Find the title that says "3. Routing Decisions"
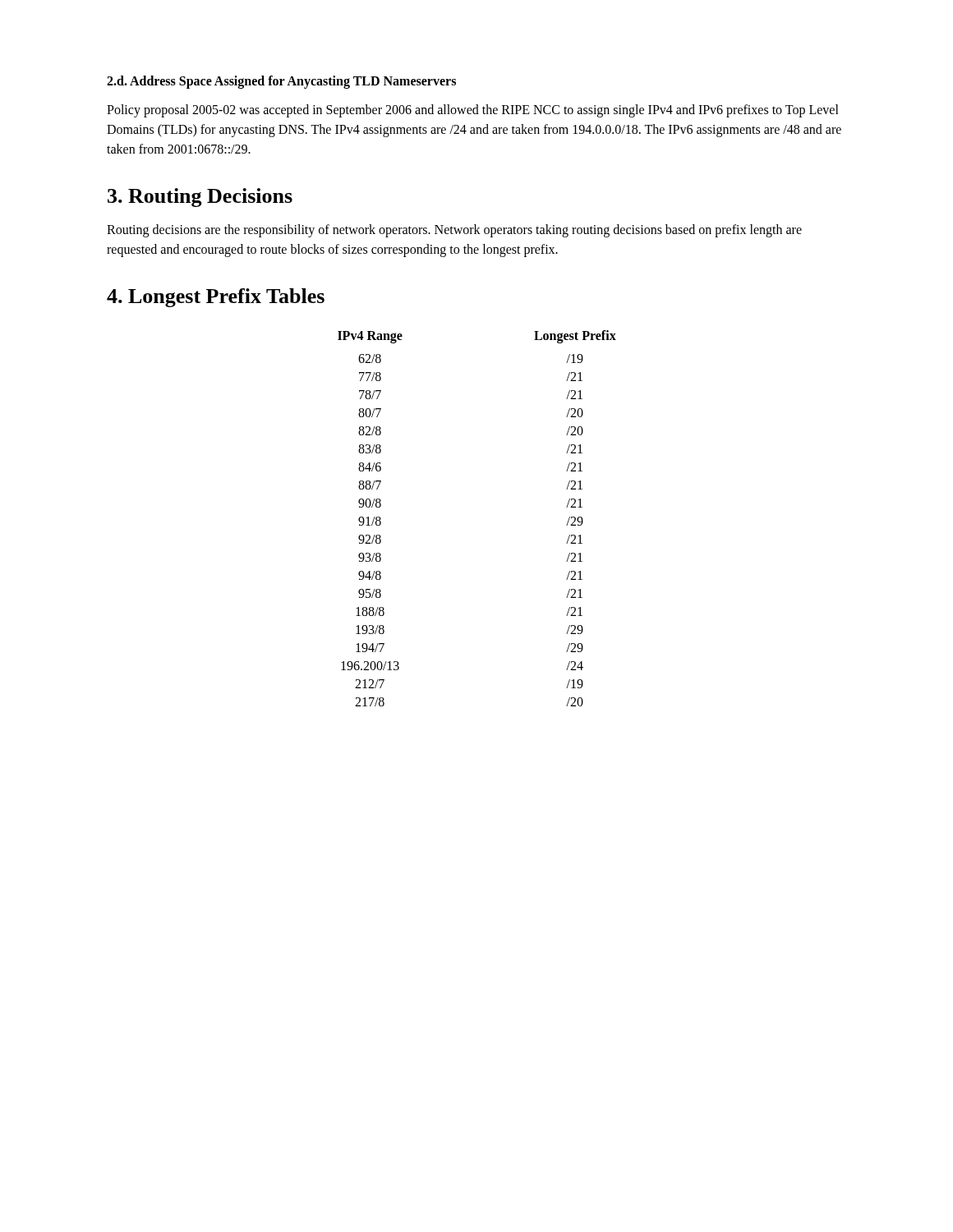Viewport: 953px width, 1232px height. (x=200, y=196)
